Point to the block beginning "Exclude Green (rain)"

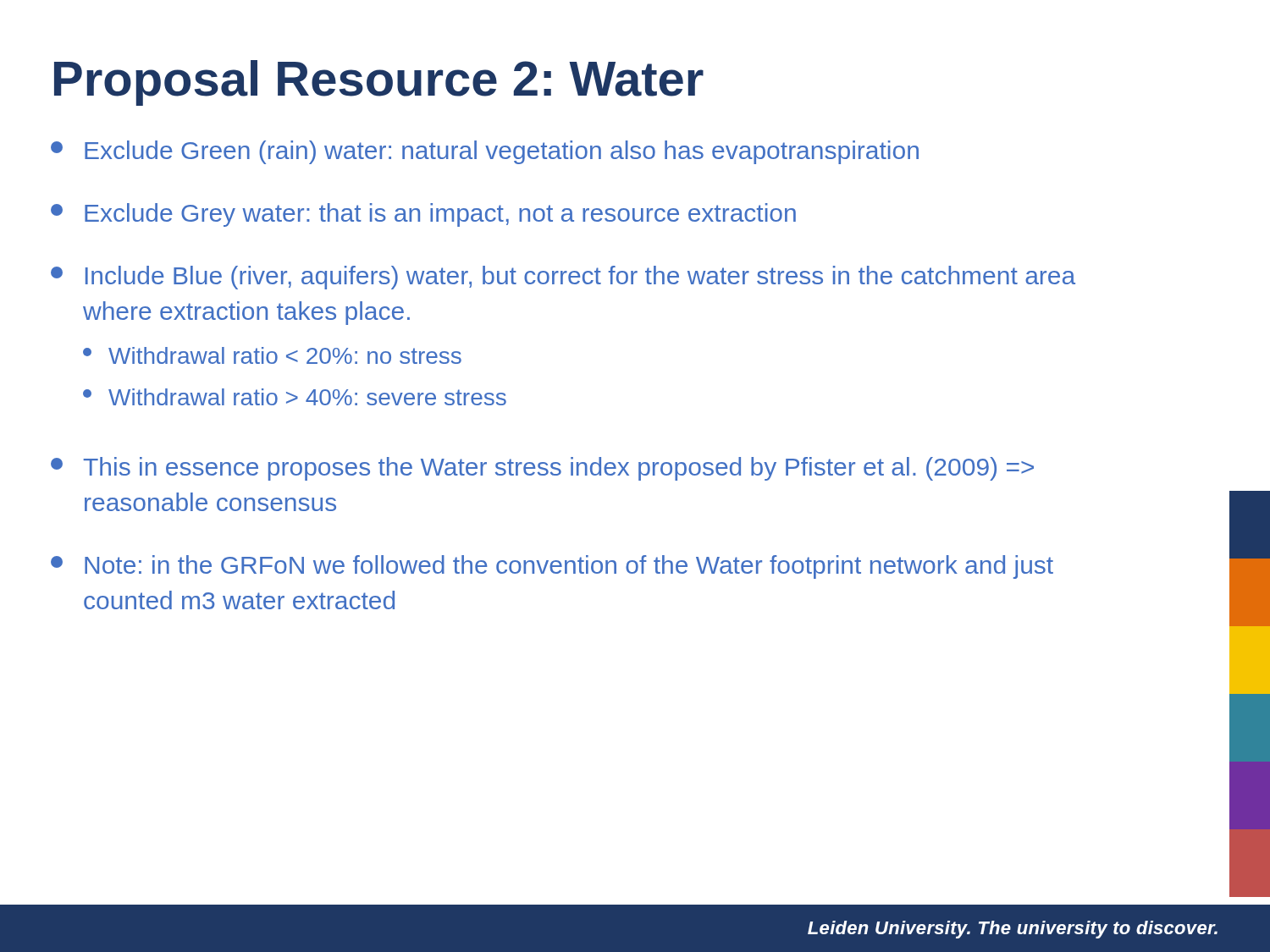click(584, 150)
